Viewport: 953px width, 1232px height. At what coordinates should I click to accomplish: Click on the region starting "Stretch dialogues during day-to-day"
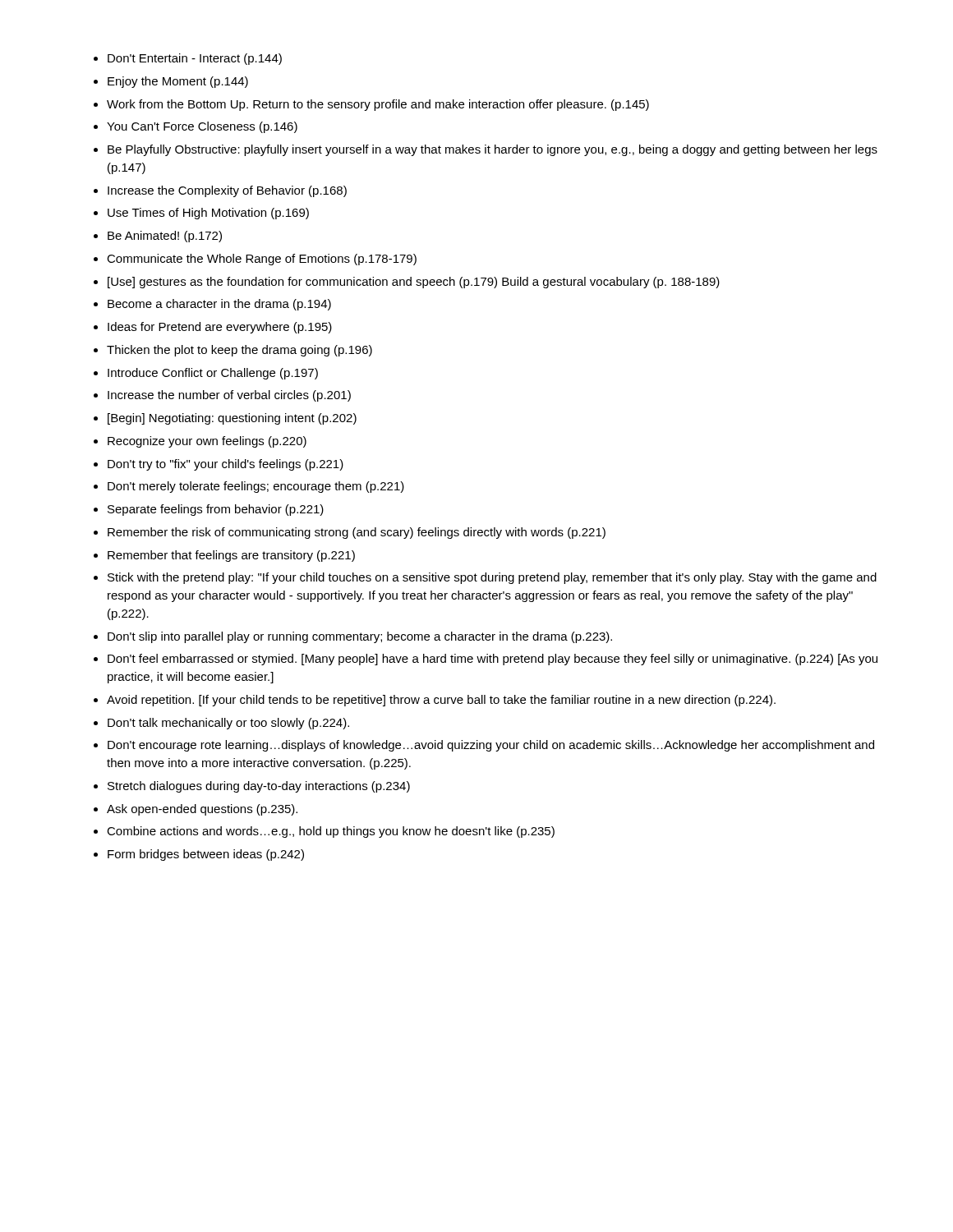pos(259,785)
